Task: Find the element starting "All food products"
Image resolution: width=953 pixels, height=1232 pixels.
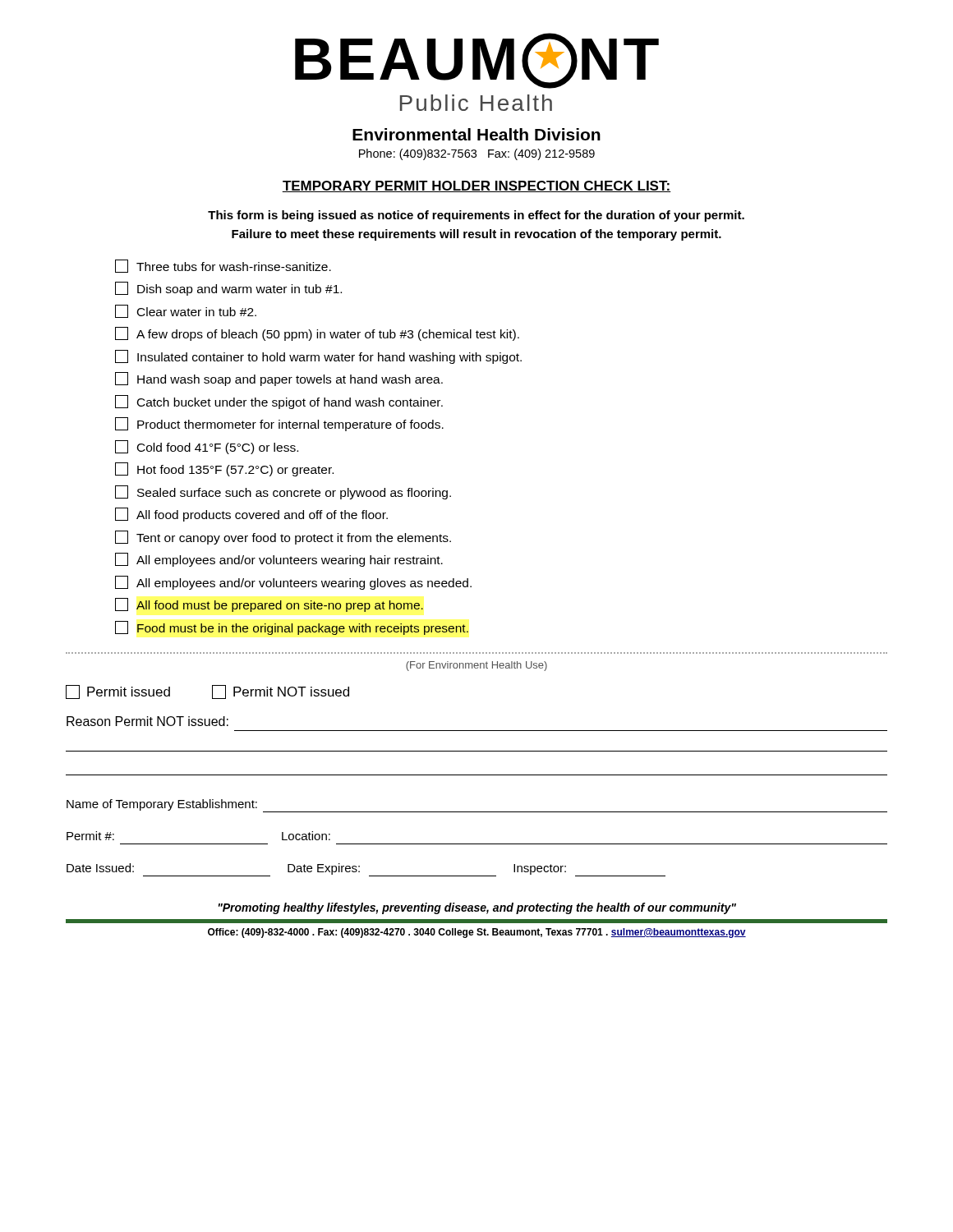Action: point(252,515)
